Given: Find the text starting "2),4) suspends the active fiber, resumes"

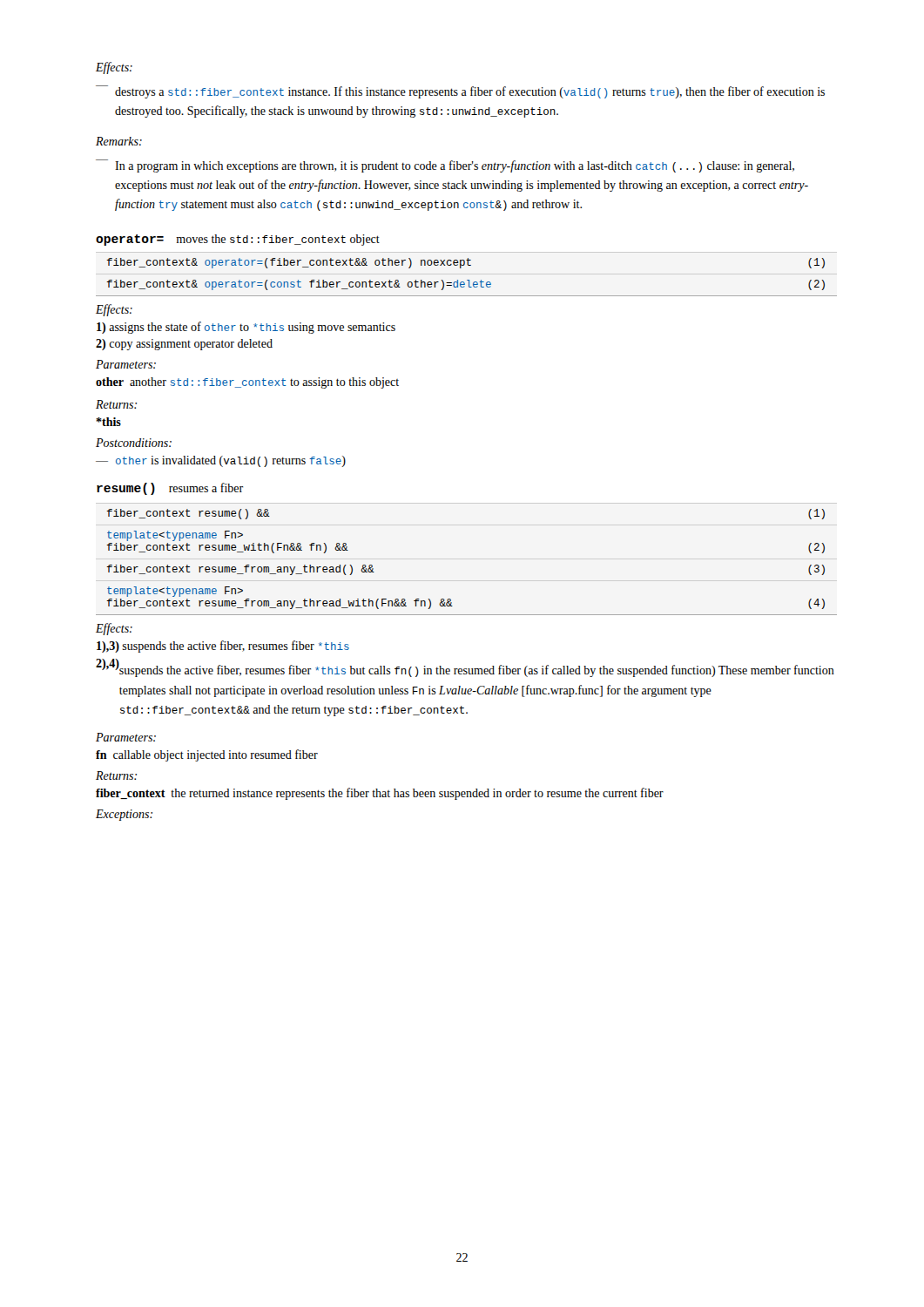Looking at the screenshot, I should point(466,691).
